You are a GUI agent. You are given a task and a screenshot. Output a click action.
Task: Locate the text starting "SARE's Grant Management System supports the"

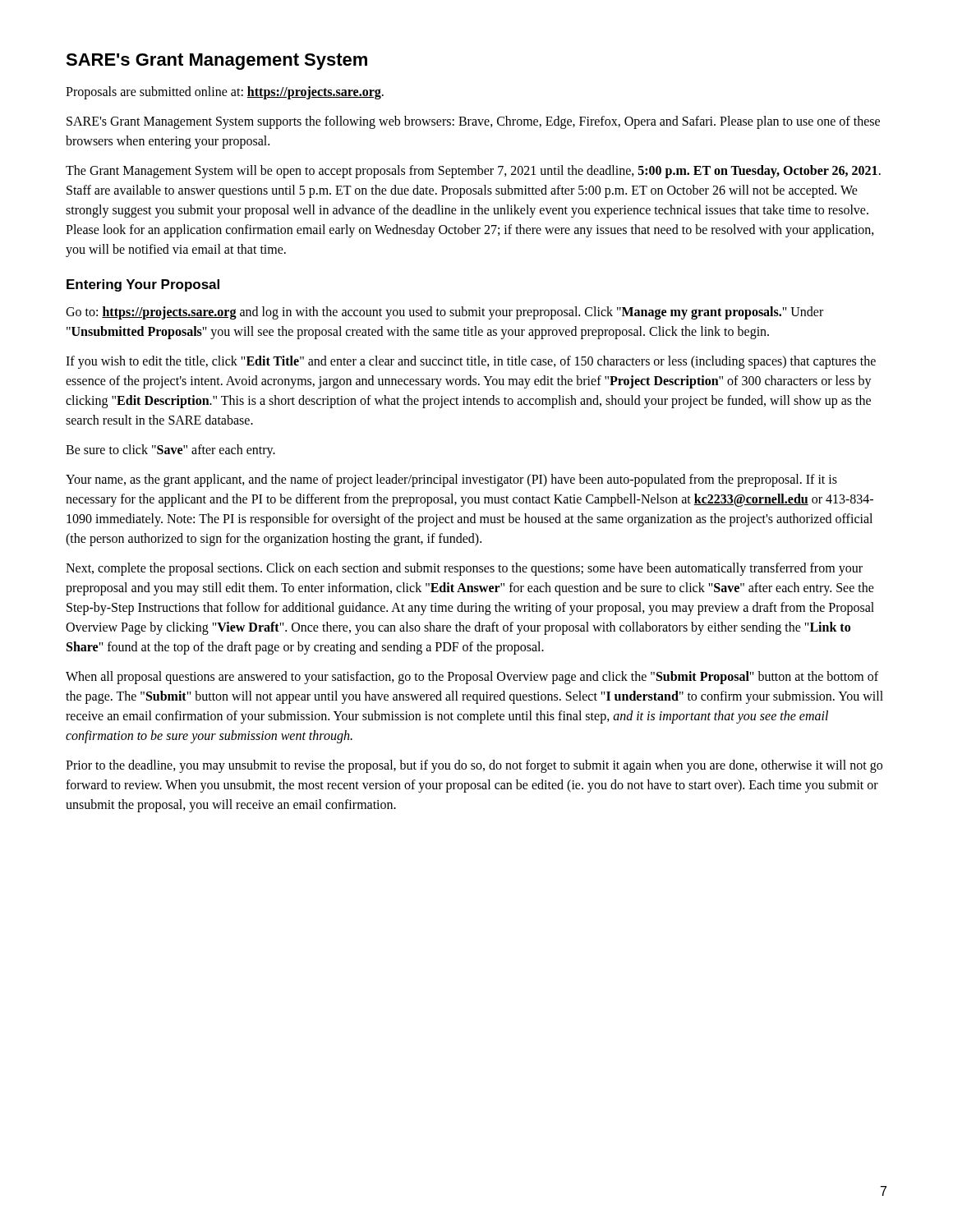[476, 131]
